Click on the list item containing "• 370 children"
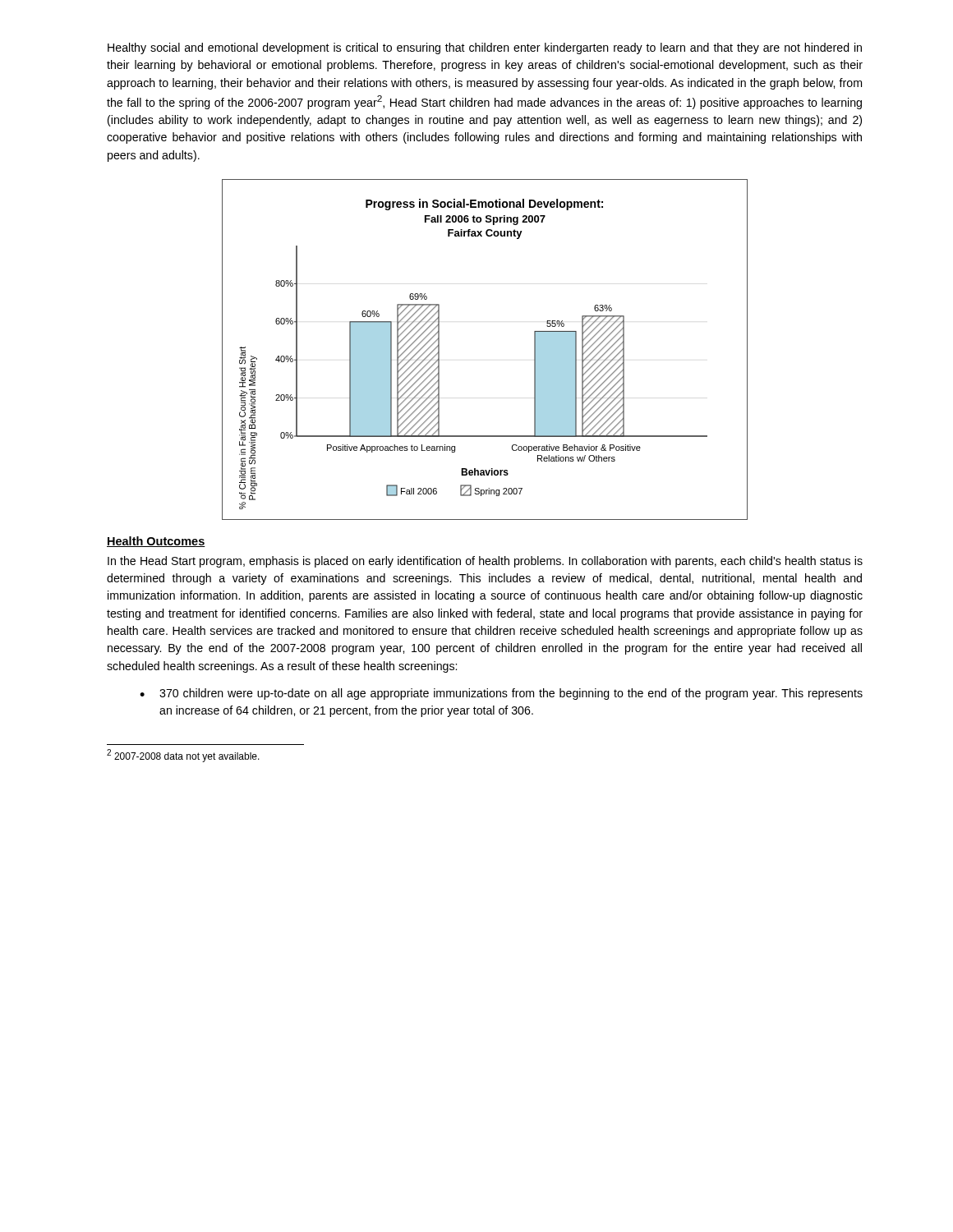The image size is (953, 1232). [501, 702]
